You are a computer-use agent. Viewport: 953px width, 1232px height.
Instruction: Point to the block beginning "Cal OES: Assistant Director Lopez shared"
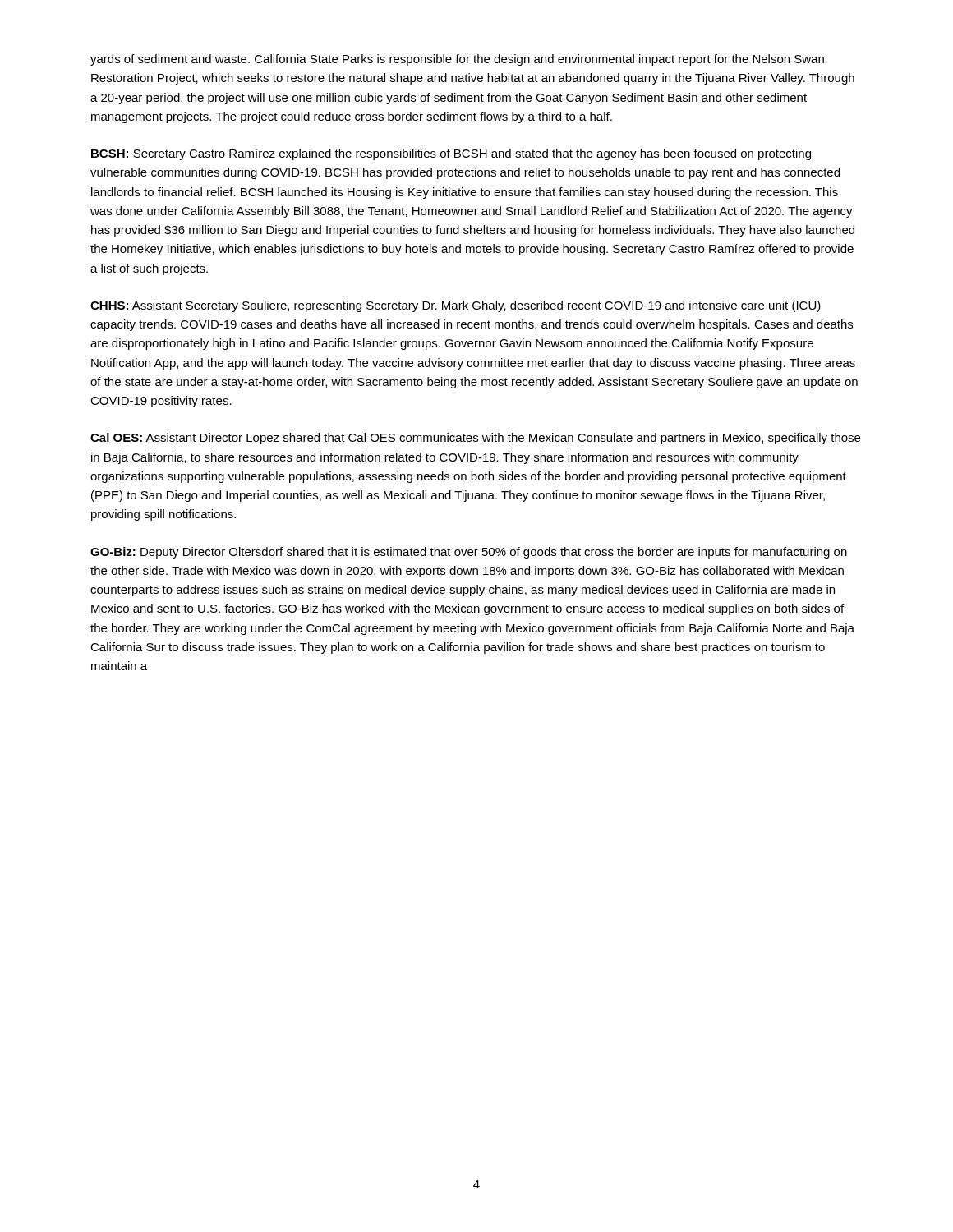coord(476,476)
